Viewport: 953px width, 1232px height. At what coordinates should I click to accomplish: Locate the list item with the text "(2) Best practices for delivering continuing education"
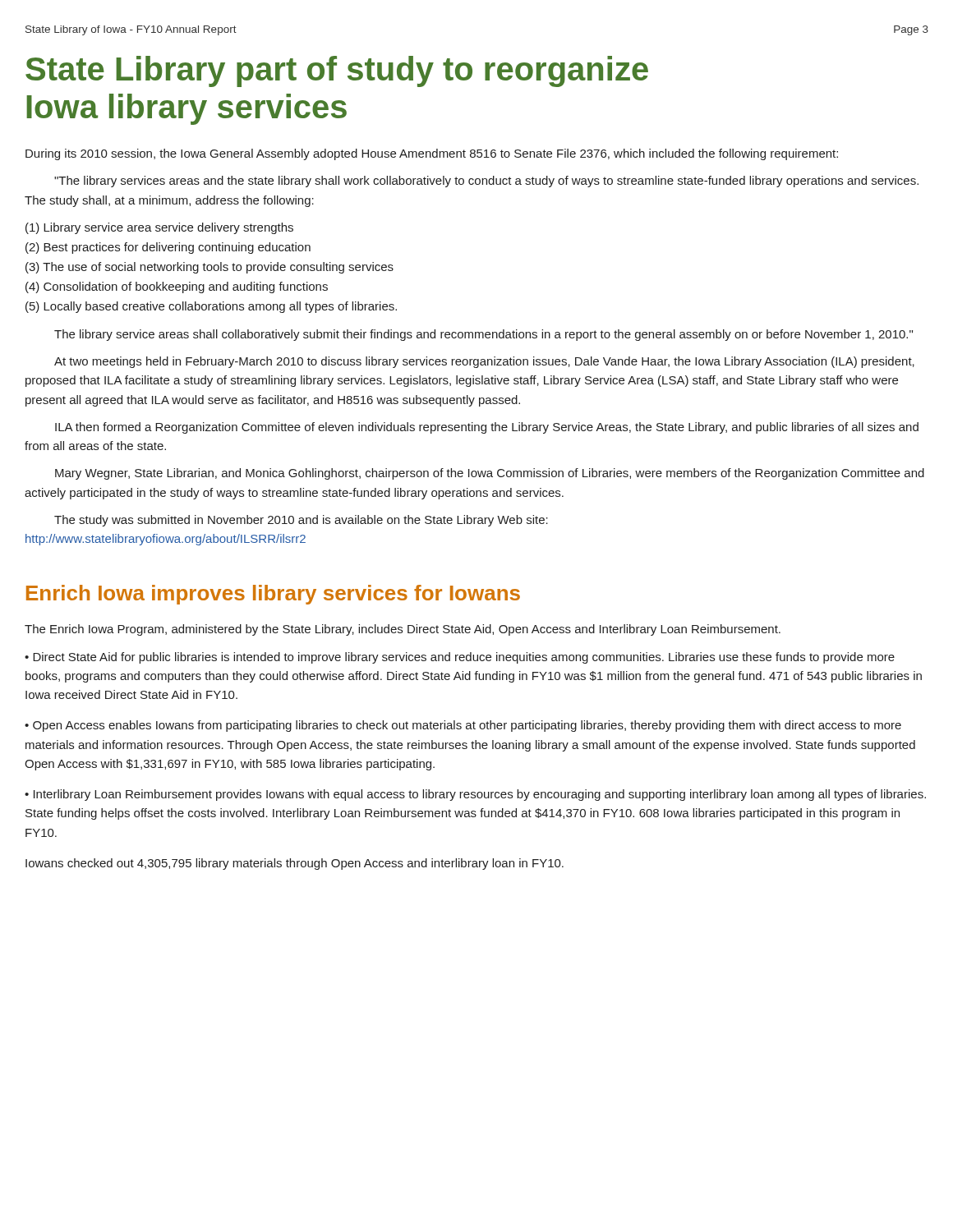pyautogui.click(x=168, y=247)
